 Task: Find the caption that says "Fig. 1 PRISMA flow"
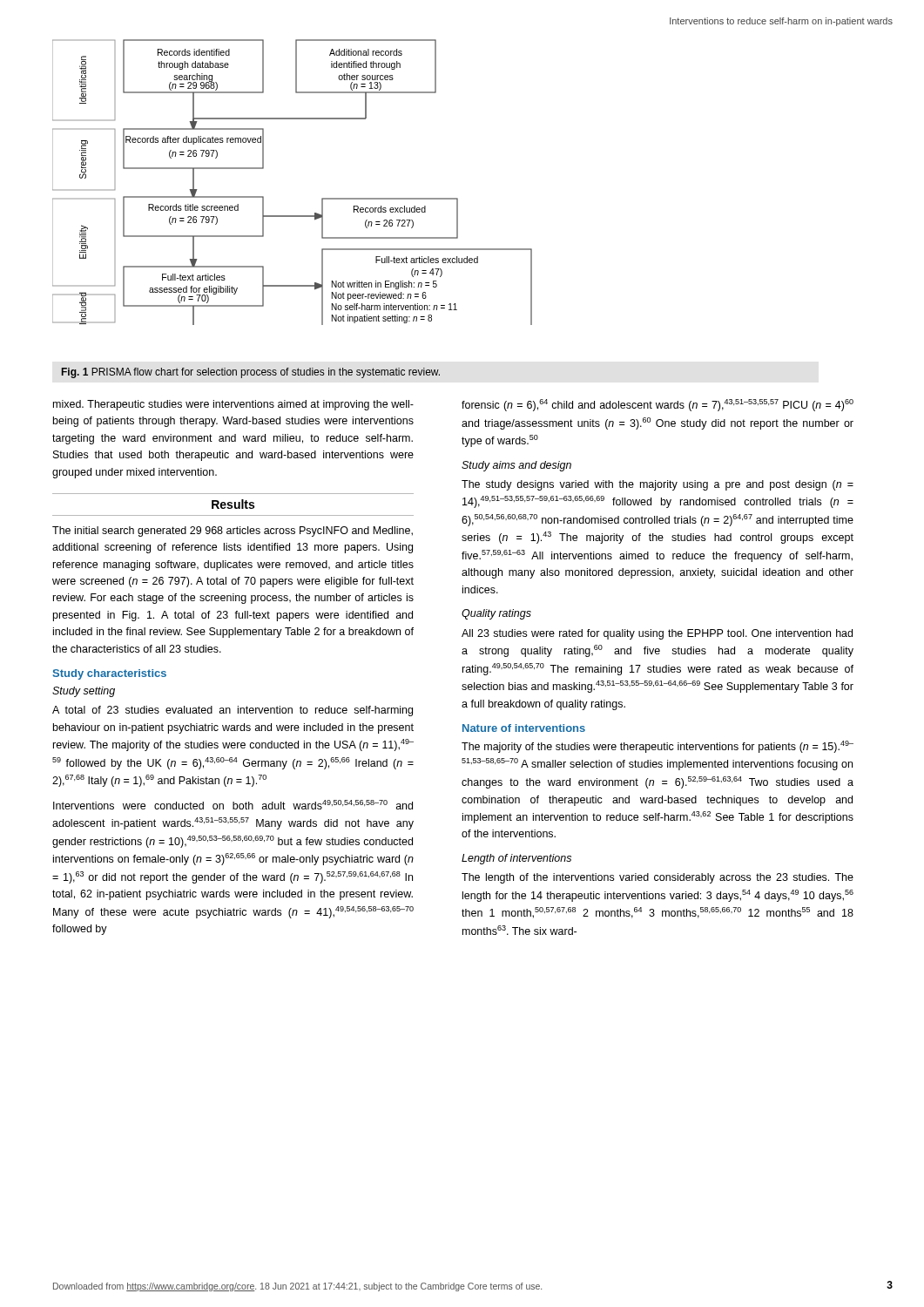point(251,372)
